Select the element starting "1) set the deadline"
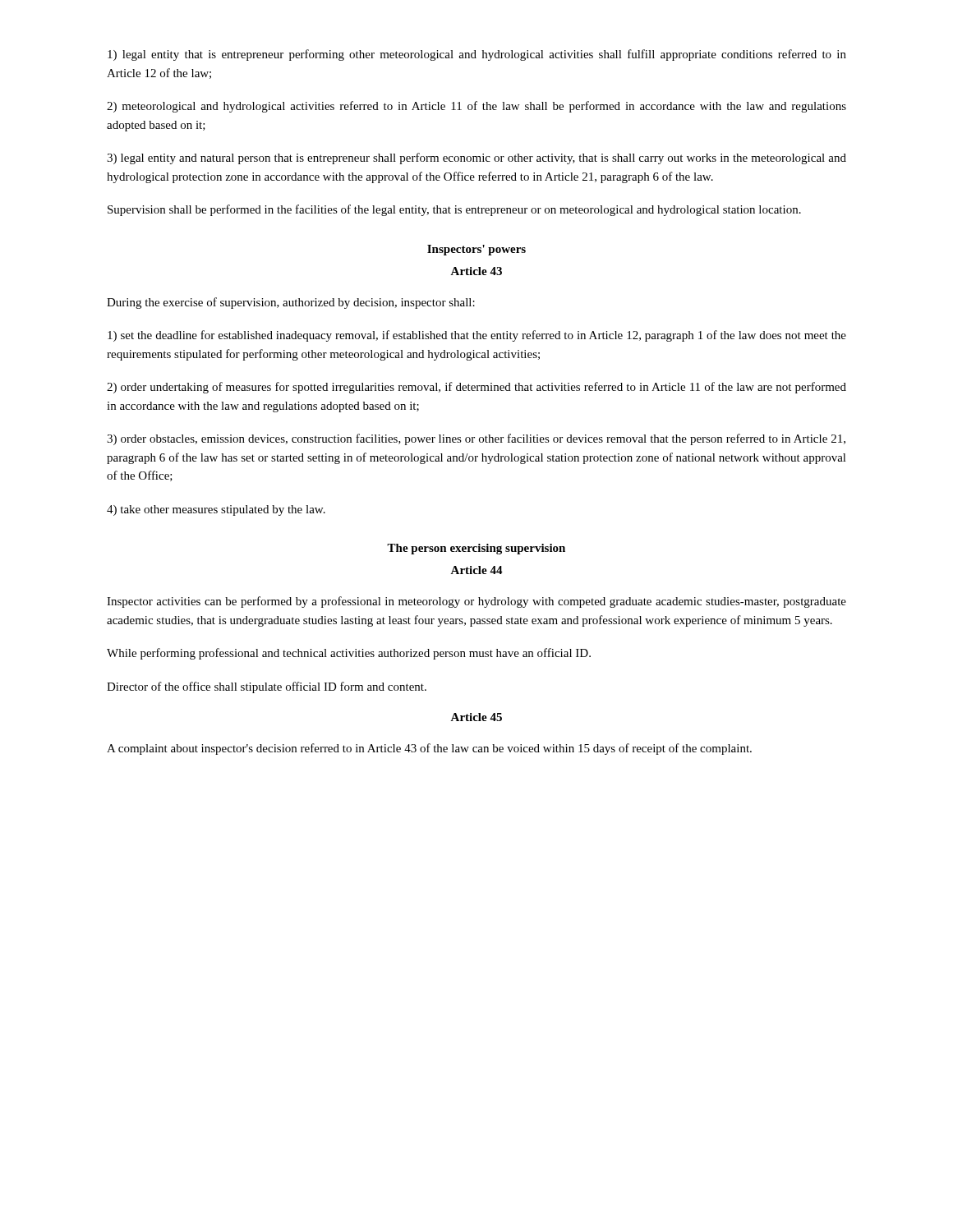The width and height of the screenshot is (953, 1232). point(476,344)
